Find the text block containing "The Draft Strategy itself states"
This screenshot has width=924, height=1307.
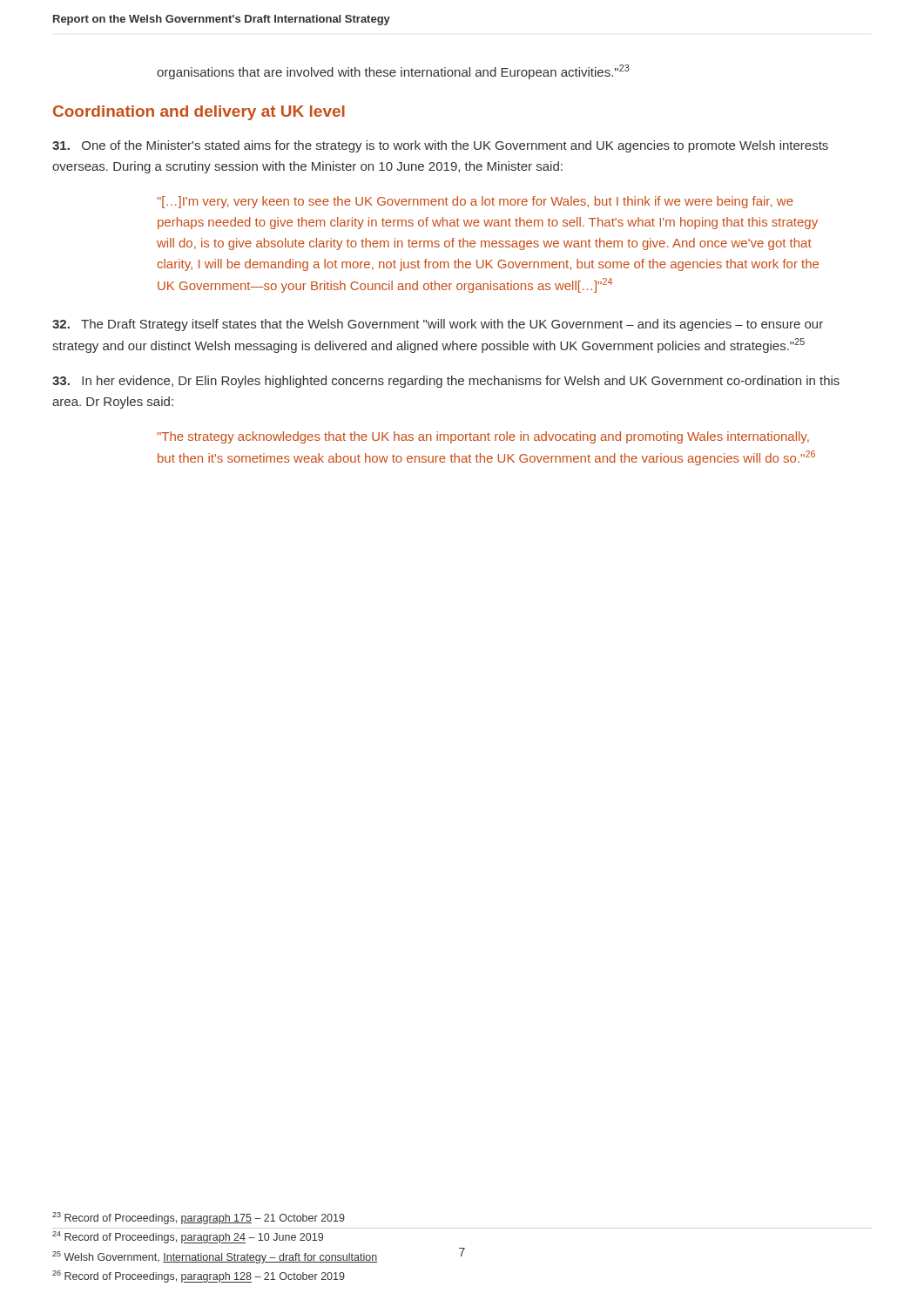pyautogui.click(x=438, y=334)
